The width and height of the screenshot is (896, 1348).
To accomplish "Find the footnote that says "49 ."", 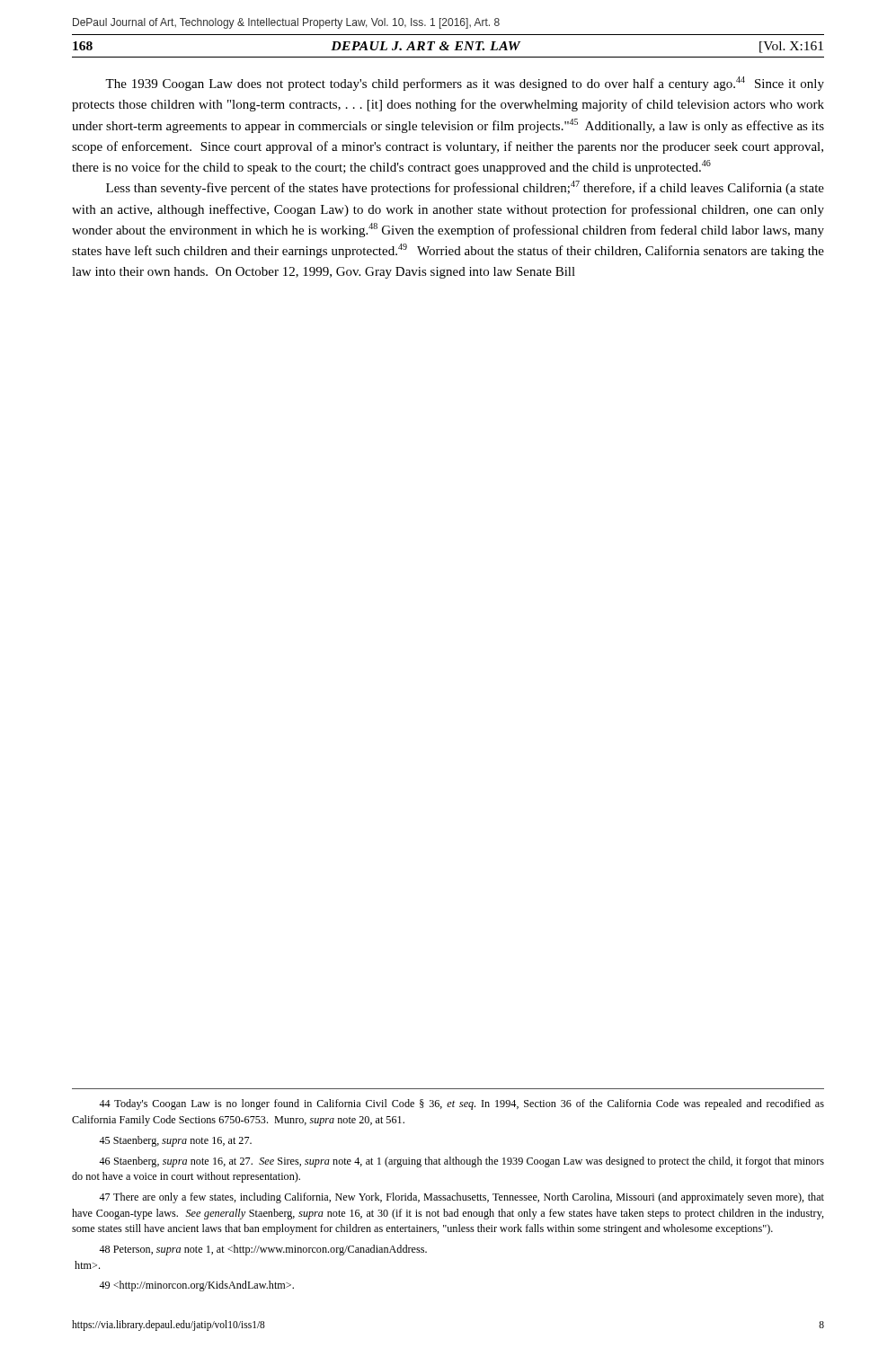I will coord(197,1285).
